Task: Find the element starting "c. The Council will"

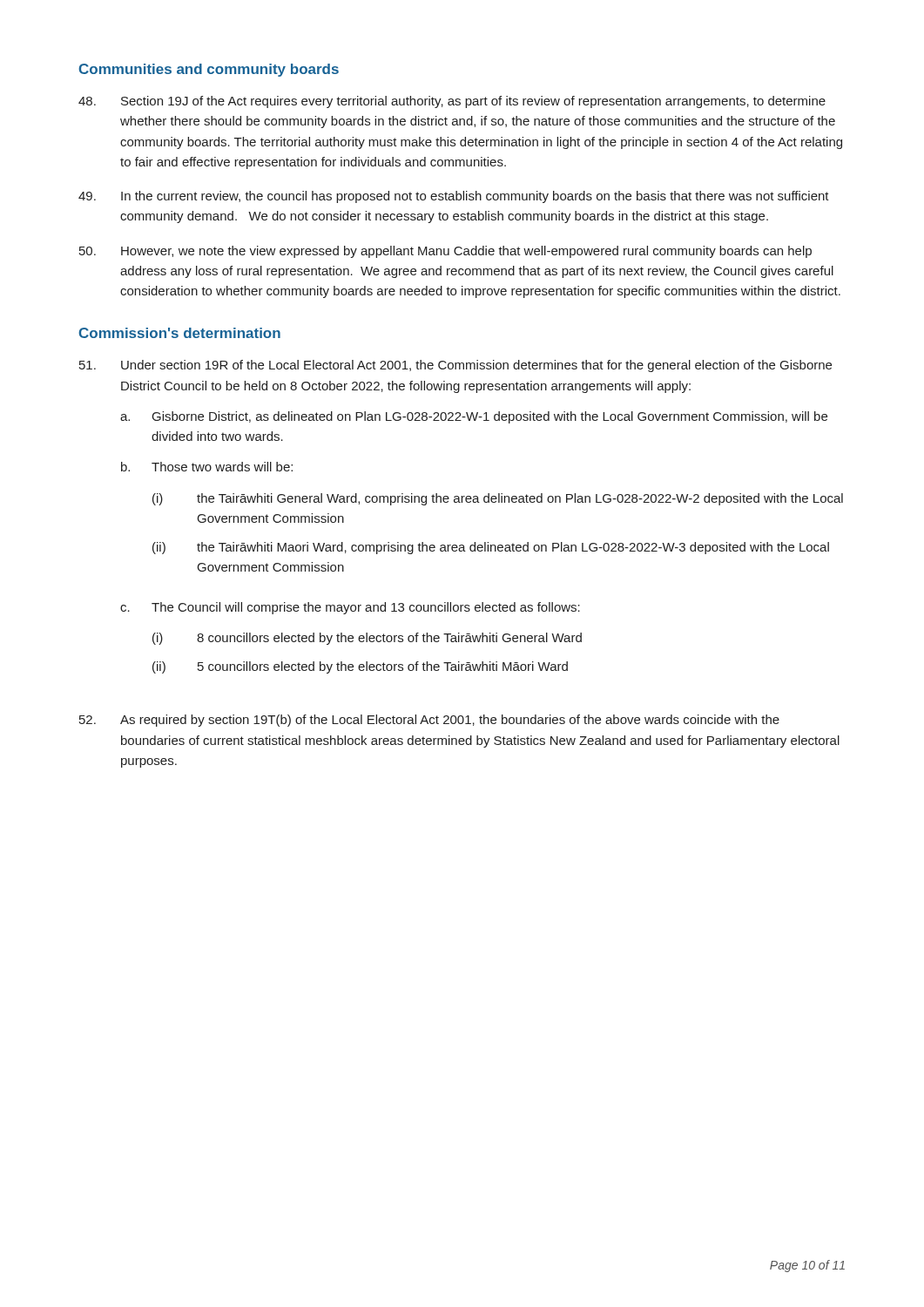Action: click(x=483, y=641)
